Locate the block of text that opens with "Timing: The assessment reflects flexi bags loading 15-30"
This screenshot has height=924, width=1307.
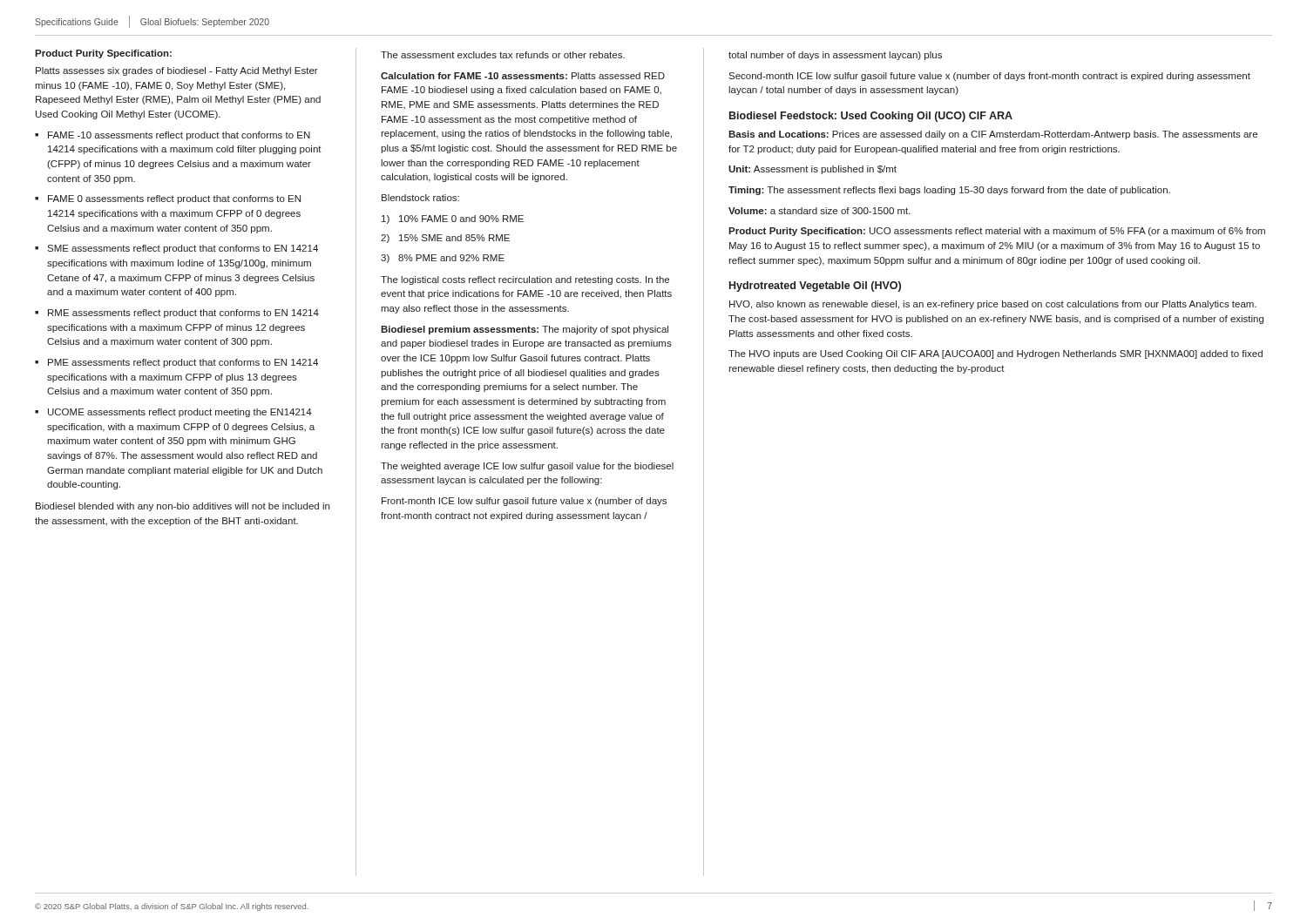click(x=1000, y=190)
